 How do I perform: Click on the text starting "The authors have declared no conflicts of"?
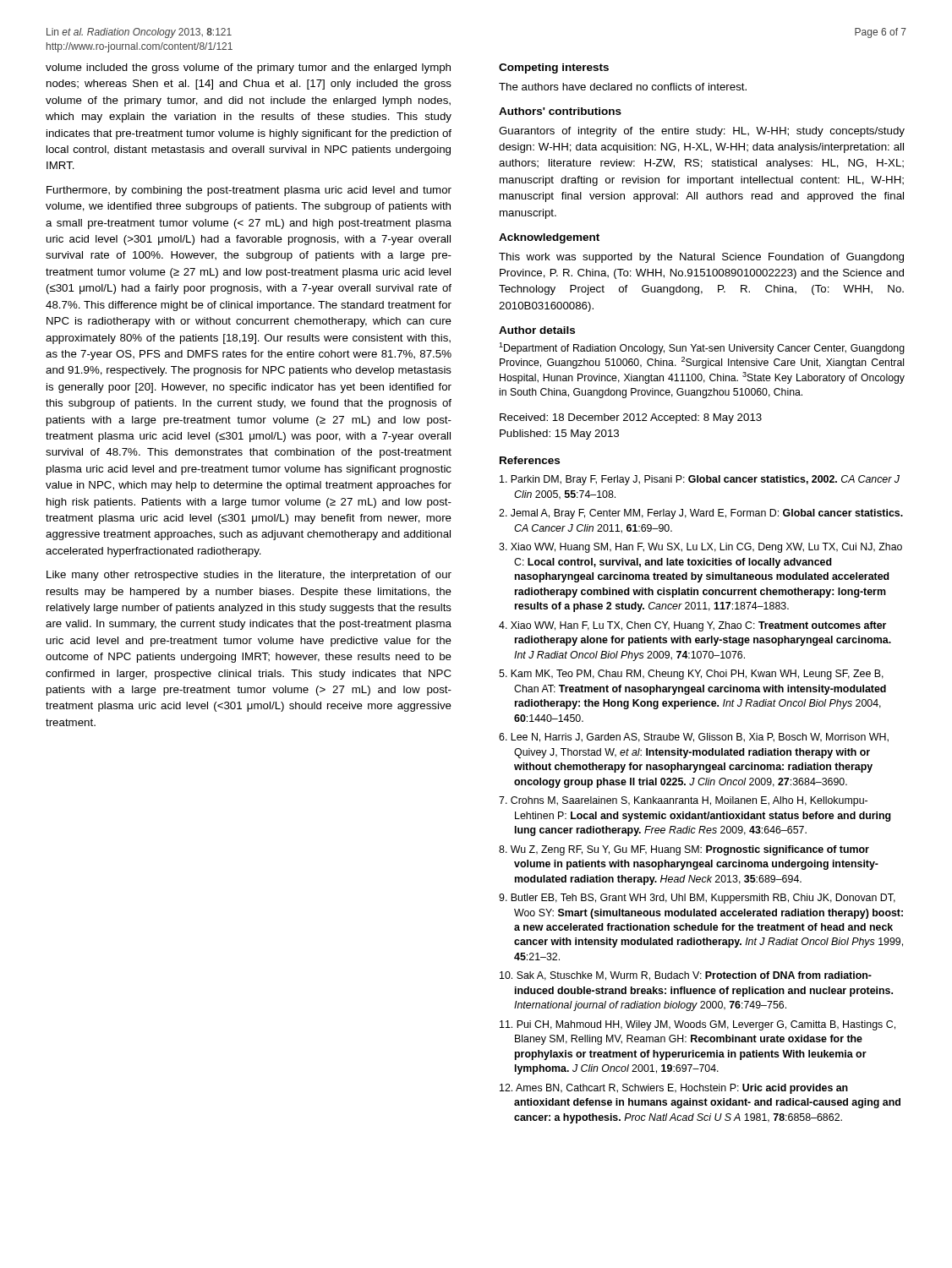point(623,86)
